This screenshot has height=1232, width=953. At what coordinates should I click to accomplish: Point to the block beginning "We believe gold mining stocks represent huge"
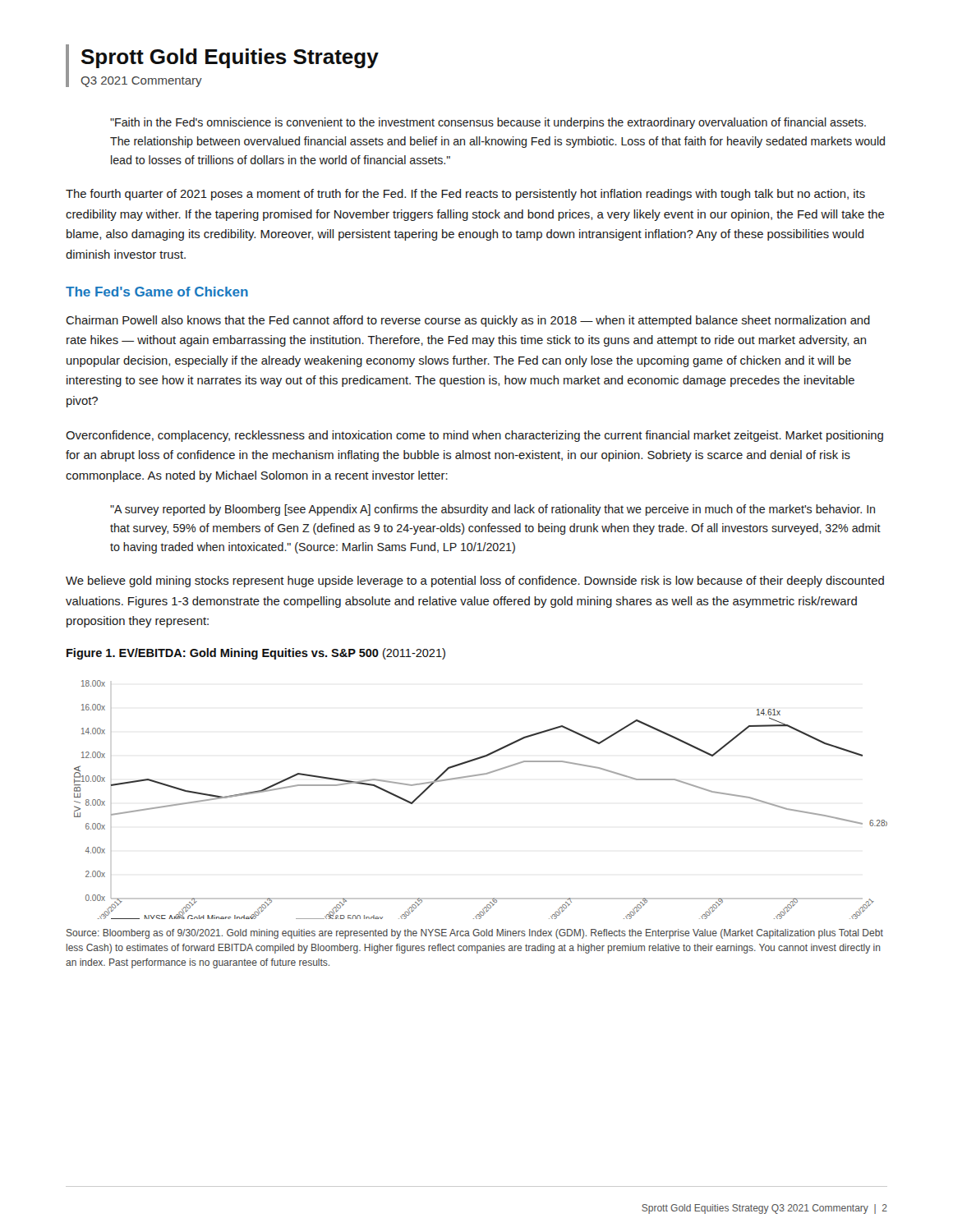pyautogui.click(x=475, y=601)
